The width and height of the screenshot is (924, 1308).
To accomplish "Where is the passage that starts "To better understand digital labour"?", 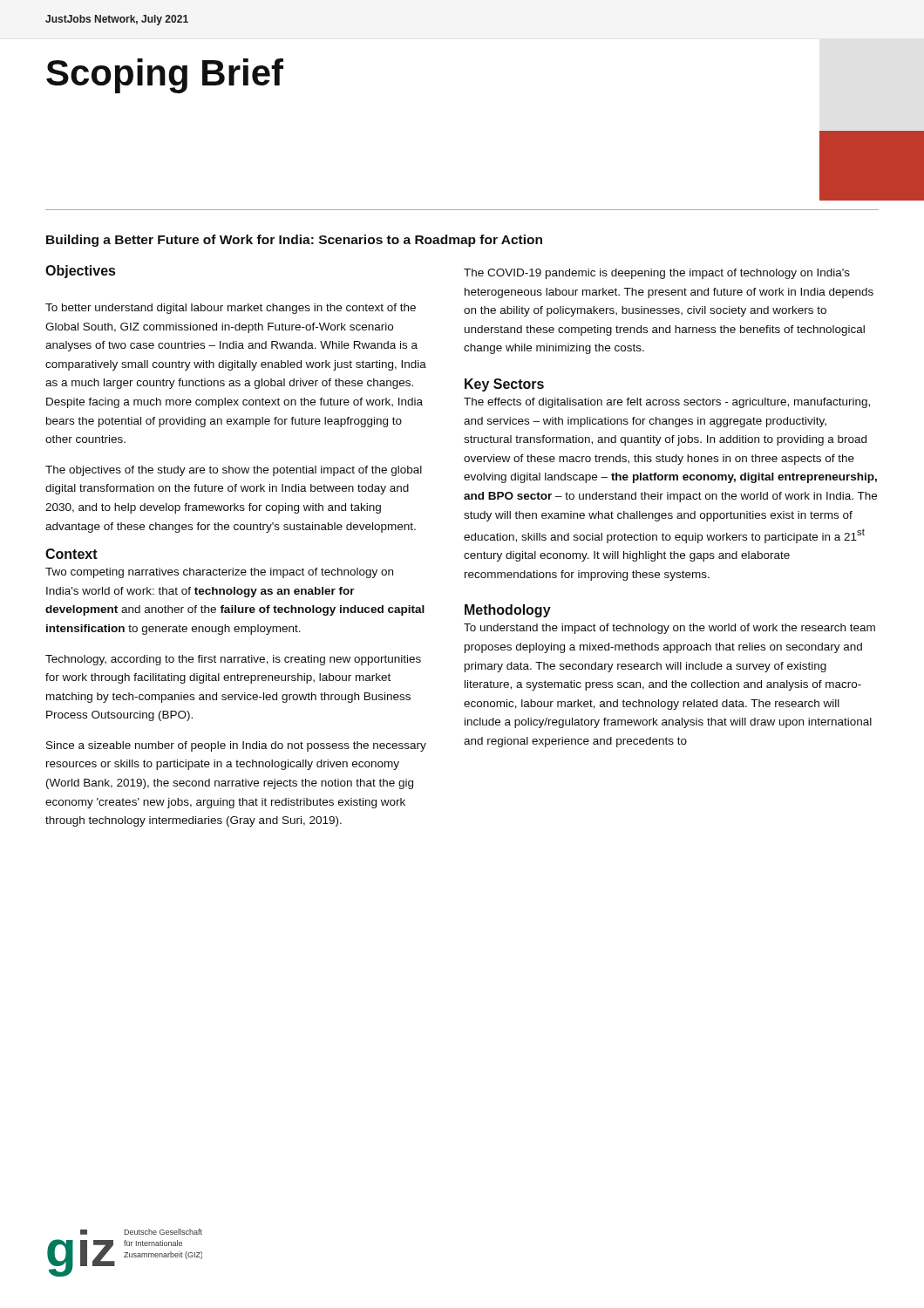I will click(x=237, y=374).
